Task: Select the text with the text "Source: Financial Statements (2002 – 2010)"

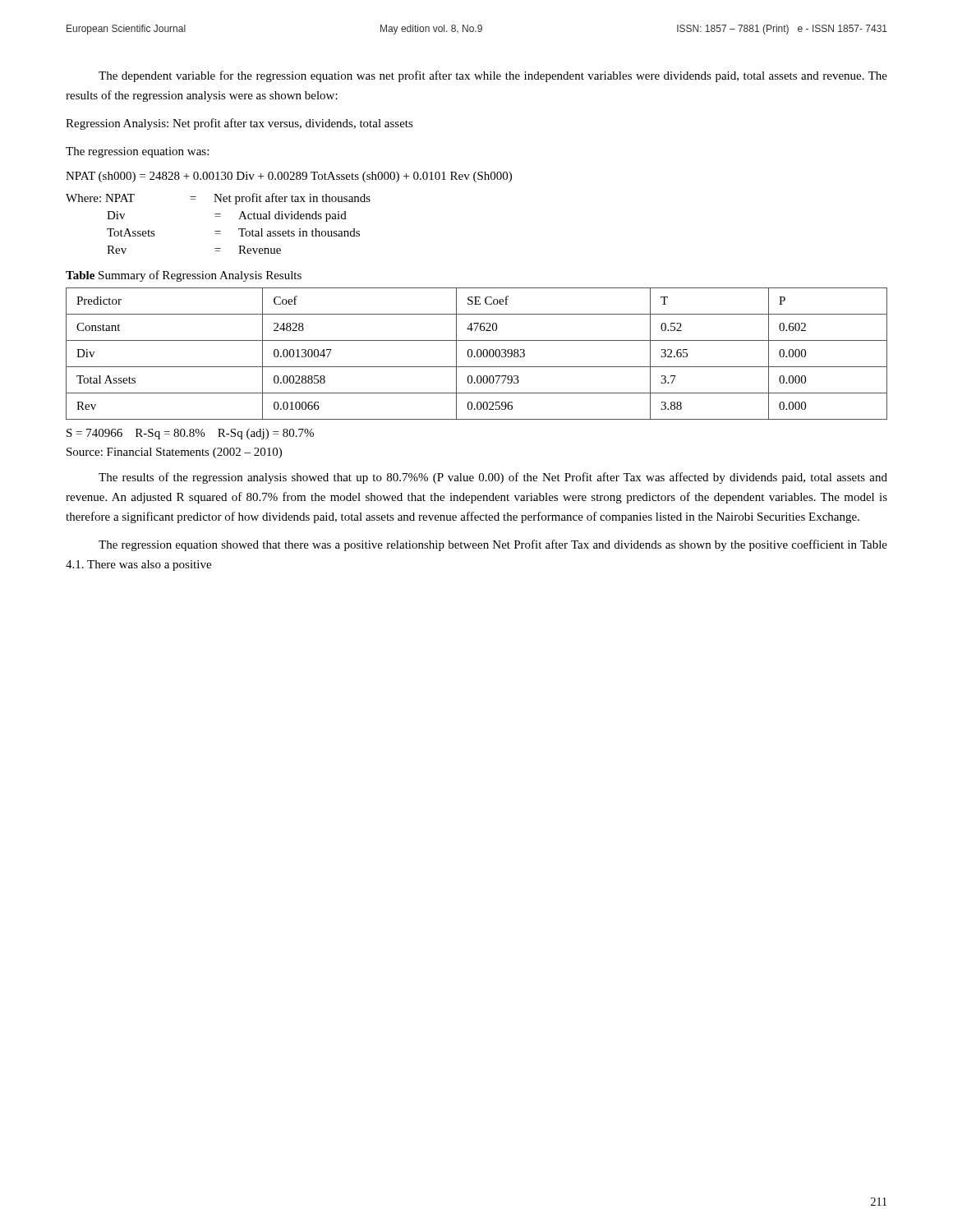Action: (174, 452)
